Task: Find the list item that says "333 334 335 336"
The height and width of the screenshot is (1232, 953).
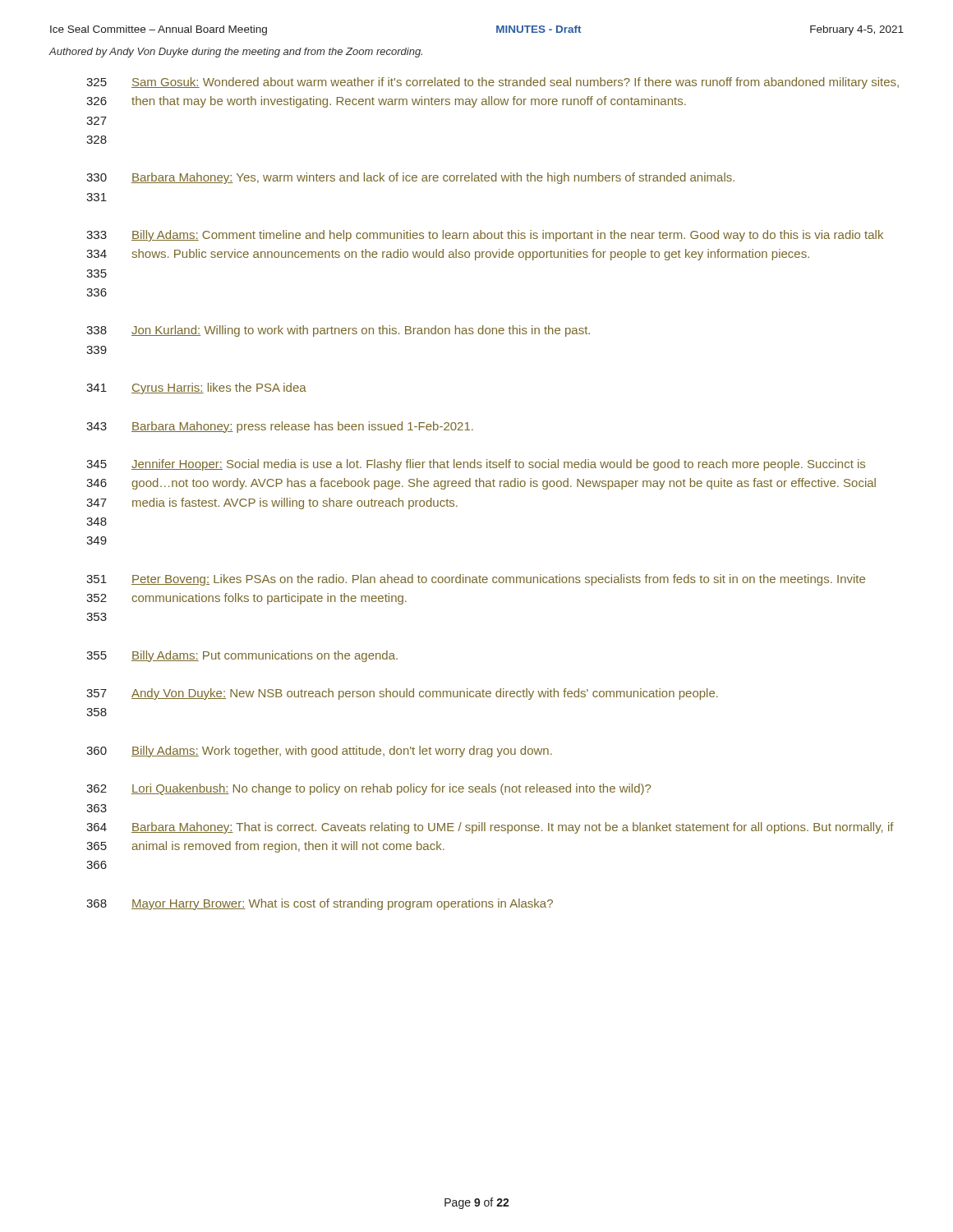Action: click(476, 263)
